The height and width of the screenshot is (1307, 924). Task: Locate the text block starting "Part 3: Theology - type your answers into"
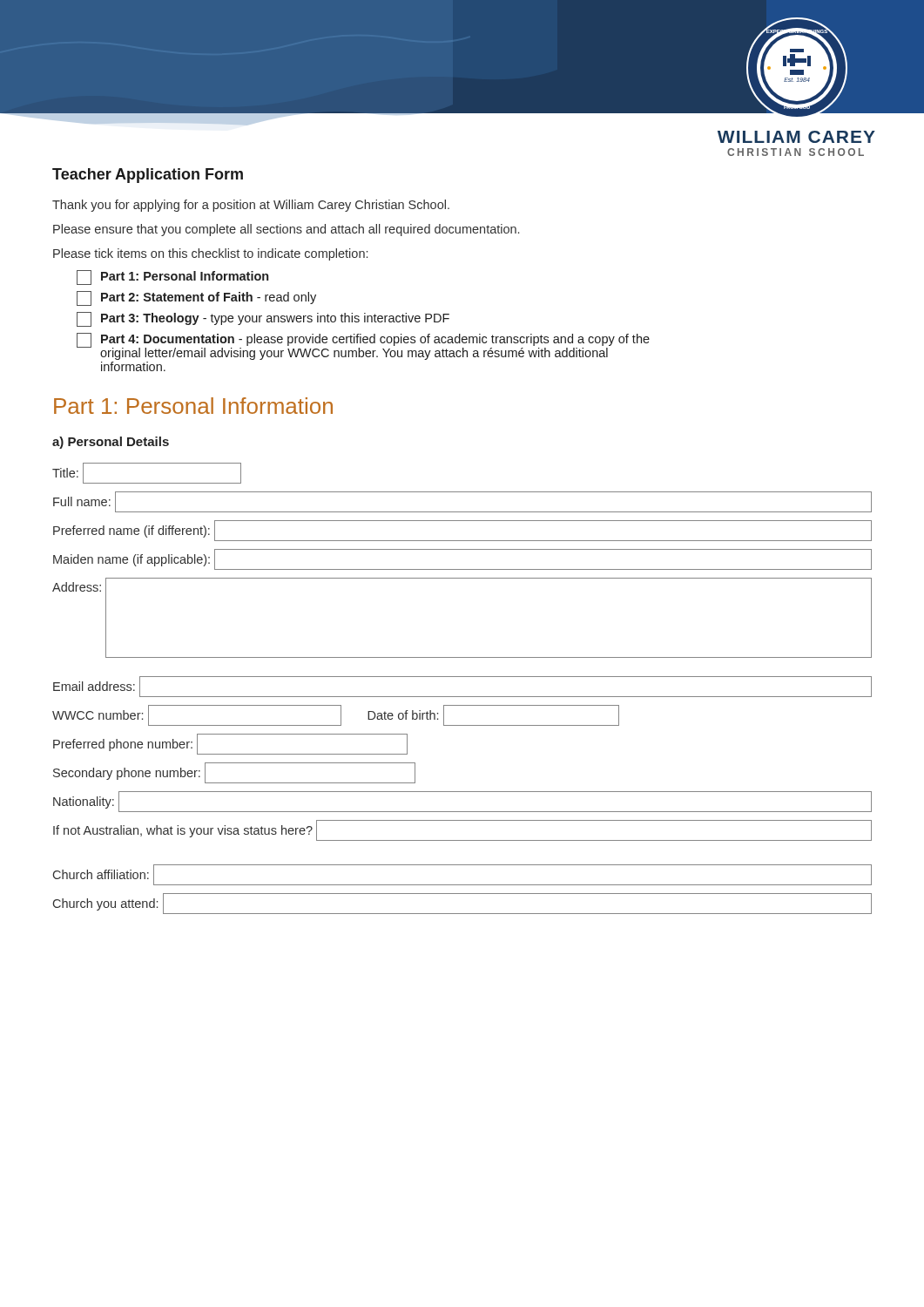coord(263,319)
